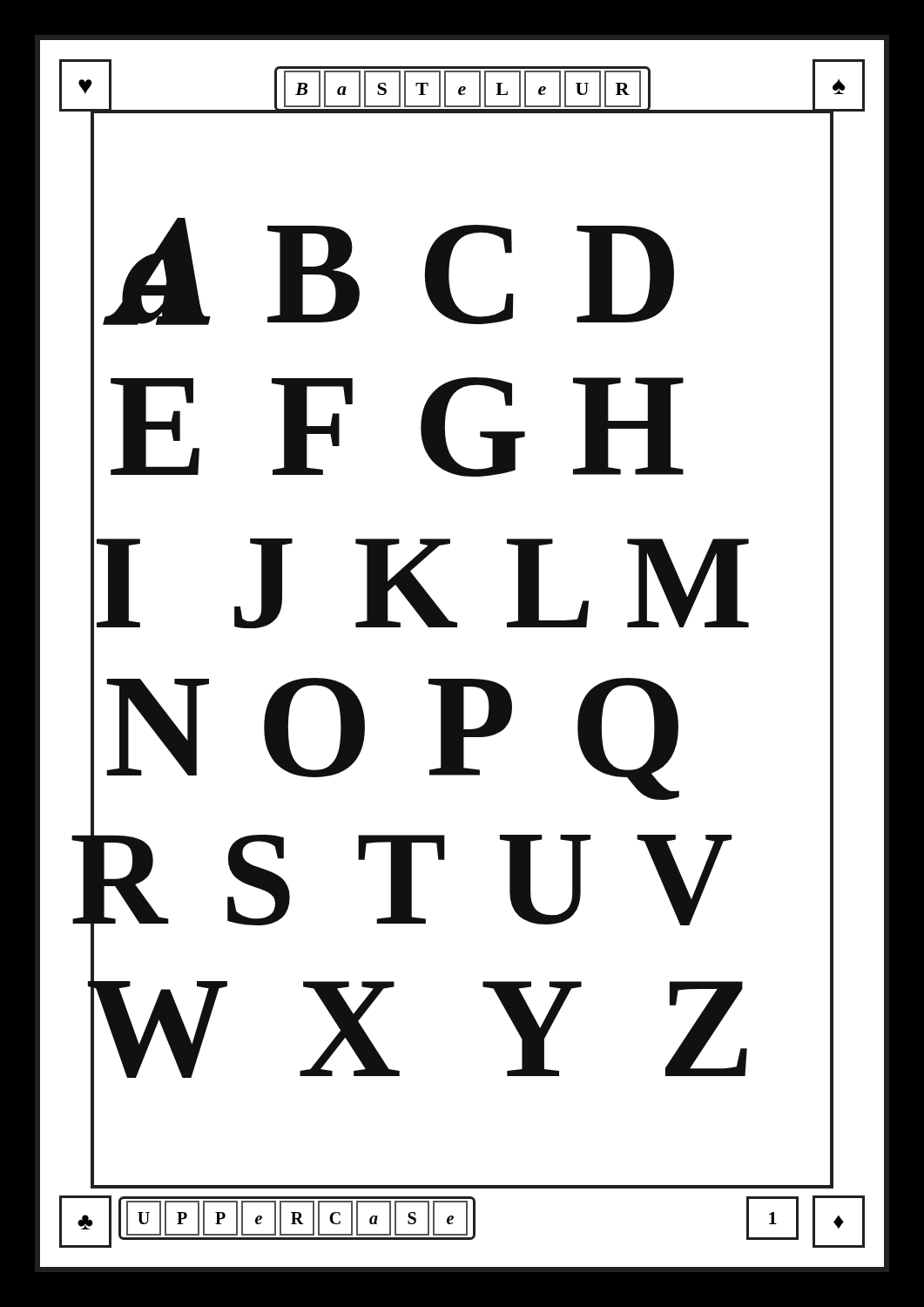Find the illustration

(462, 647)
